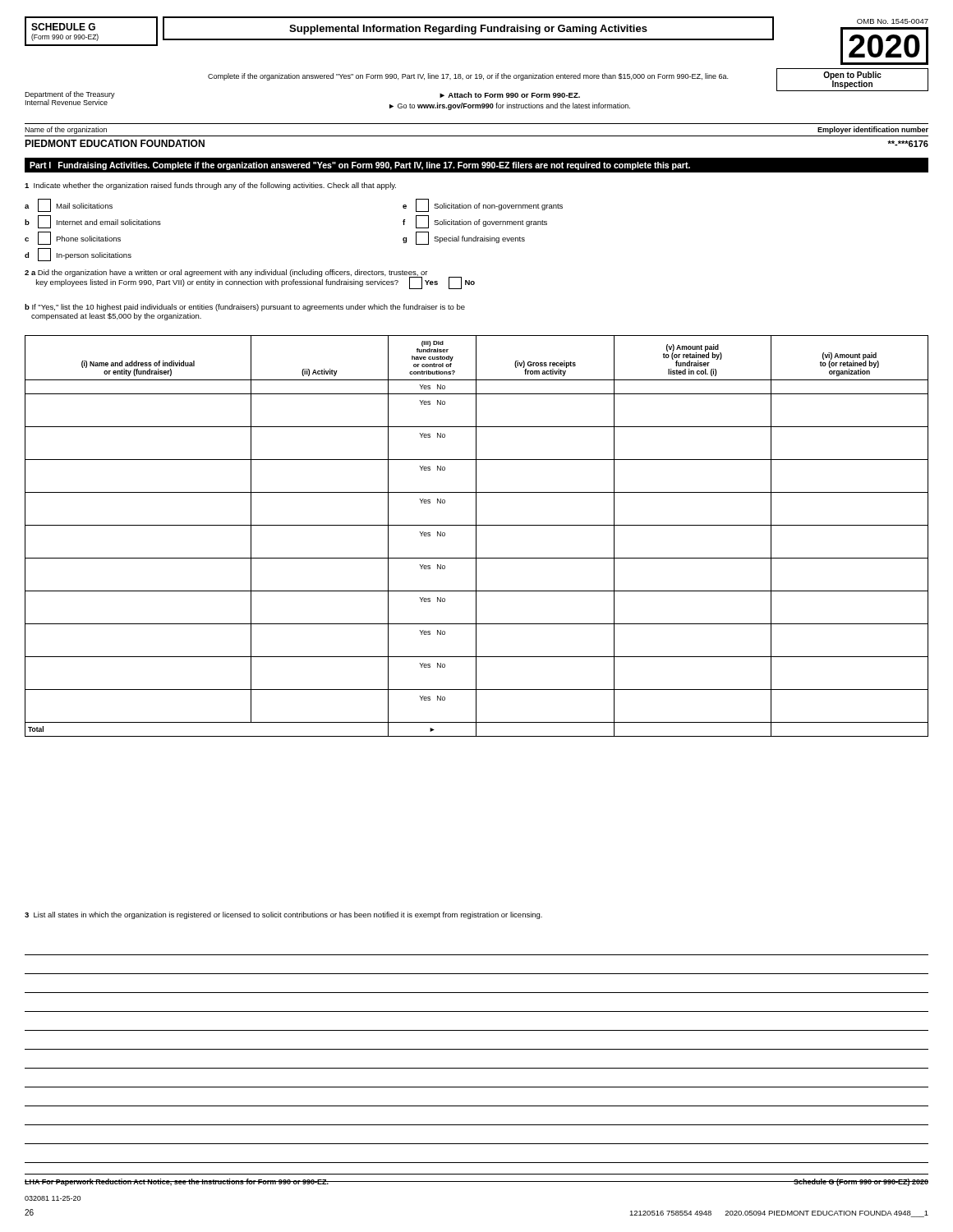Where does it say "d In-person solicitations"?
Screen dimensions: 1232x953
(78, 255)
